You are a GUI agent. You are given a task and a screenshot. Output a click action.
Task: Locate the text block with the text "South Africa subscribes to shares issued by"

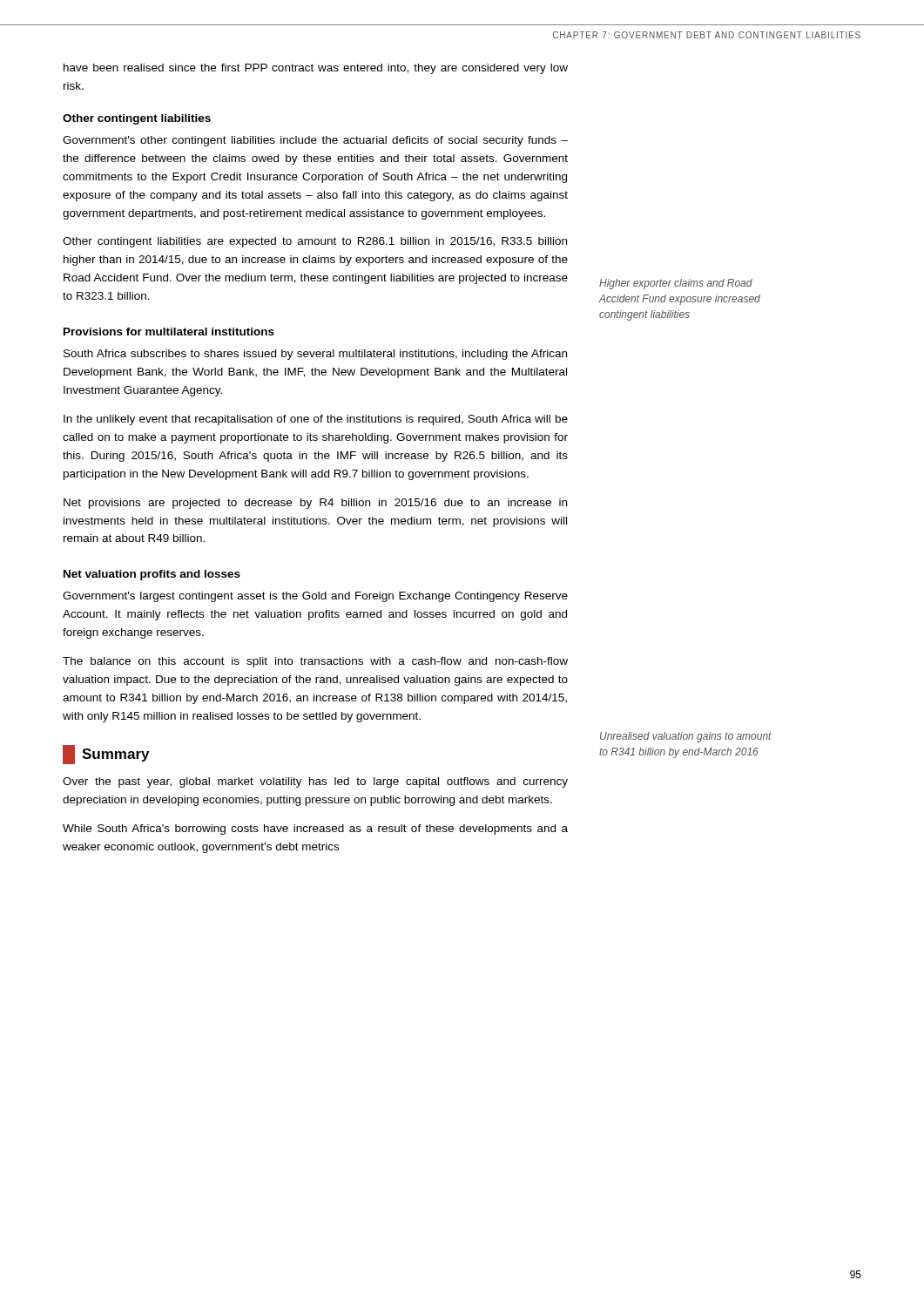pyautogui.click(x=315, y=372)
